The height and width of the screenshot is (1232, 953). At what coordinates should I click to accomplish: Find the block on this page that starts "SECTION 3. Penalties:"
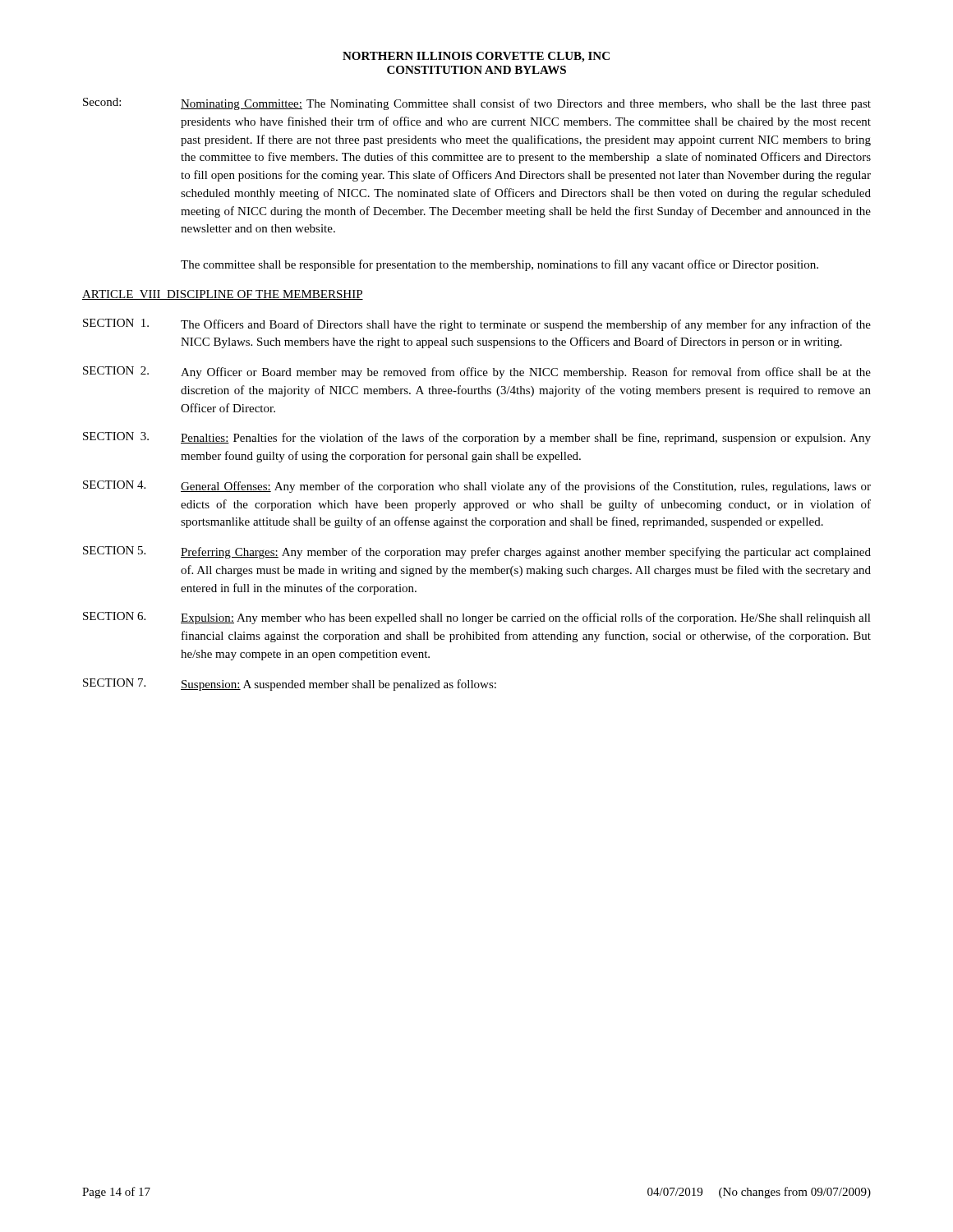[x=476, y=448]
